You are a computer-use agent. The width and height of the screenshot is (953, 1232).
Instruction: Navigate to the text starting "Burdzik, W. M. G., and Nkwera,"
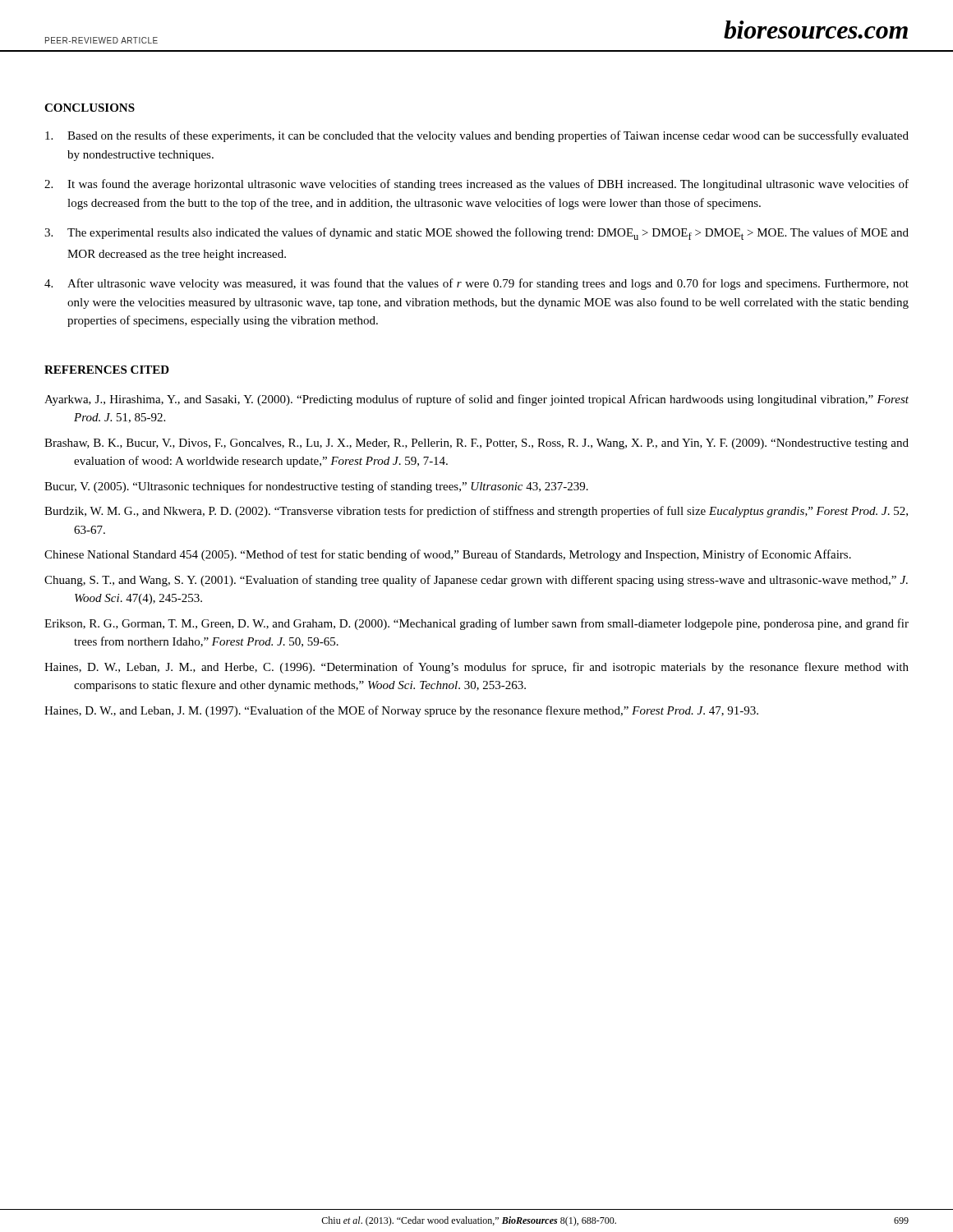(476, 520)
